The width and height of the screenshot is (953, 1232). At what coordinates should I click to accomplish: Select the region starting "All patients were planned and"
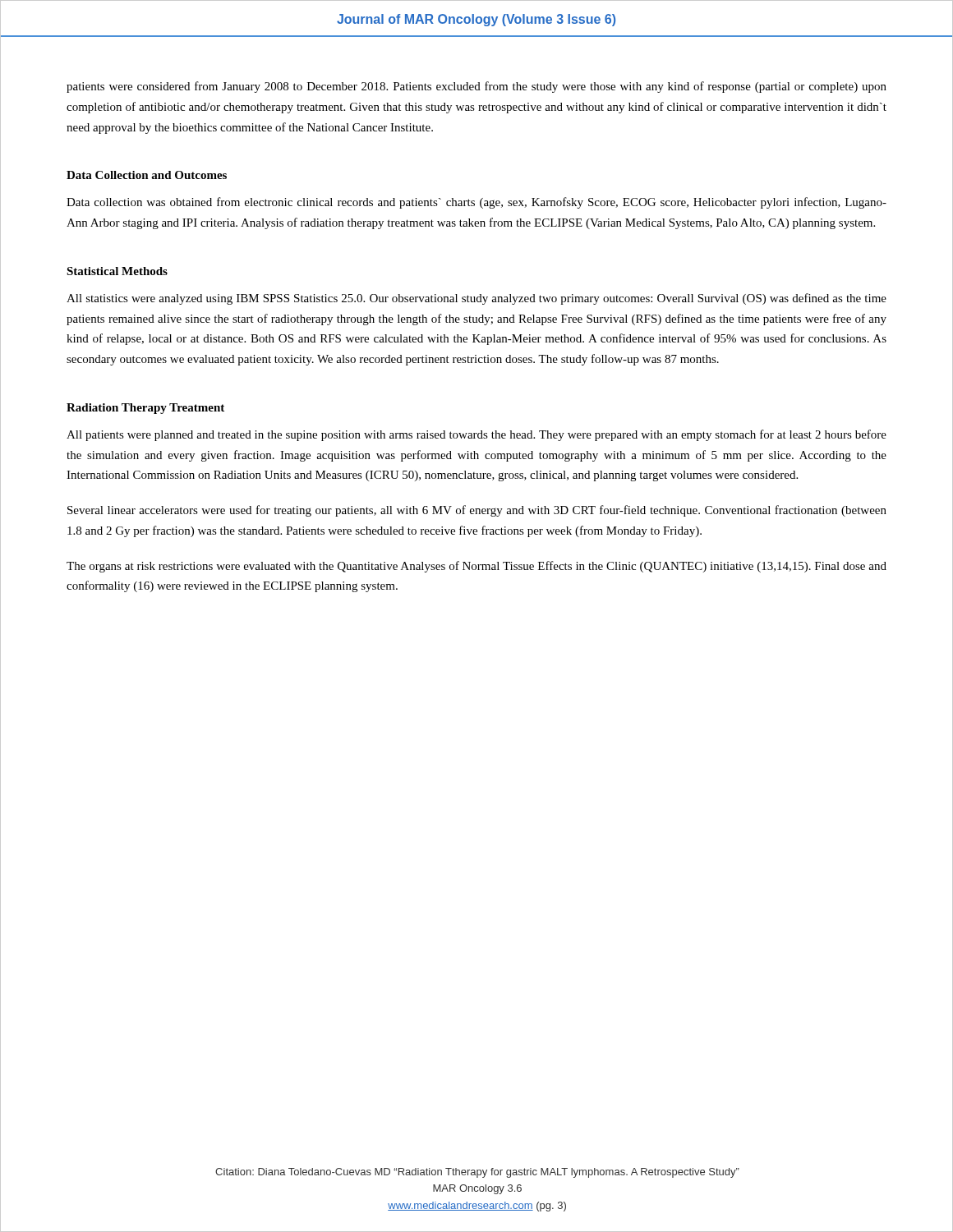pyautogui.click(x=476, y=455)
